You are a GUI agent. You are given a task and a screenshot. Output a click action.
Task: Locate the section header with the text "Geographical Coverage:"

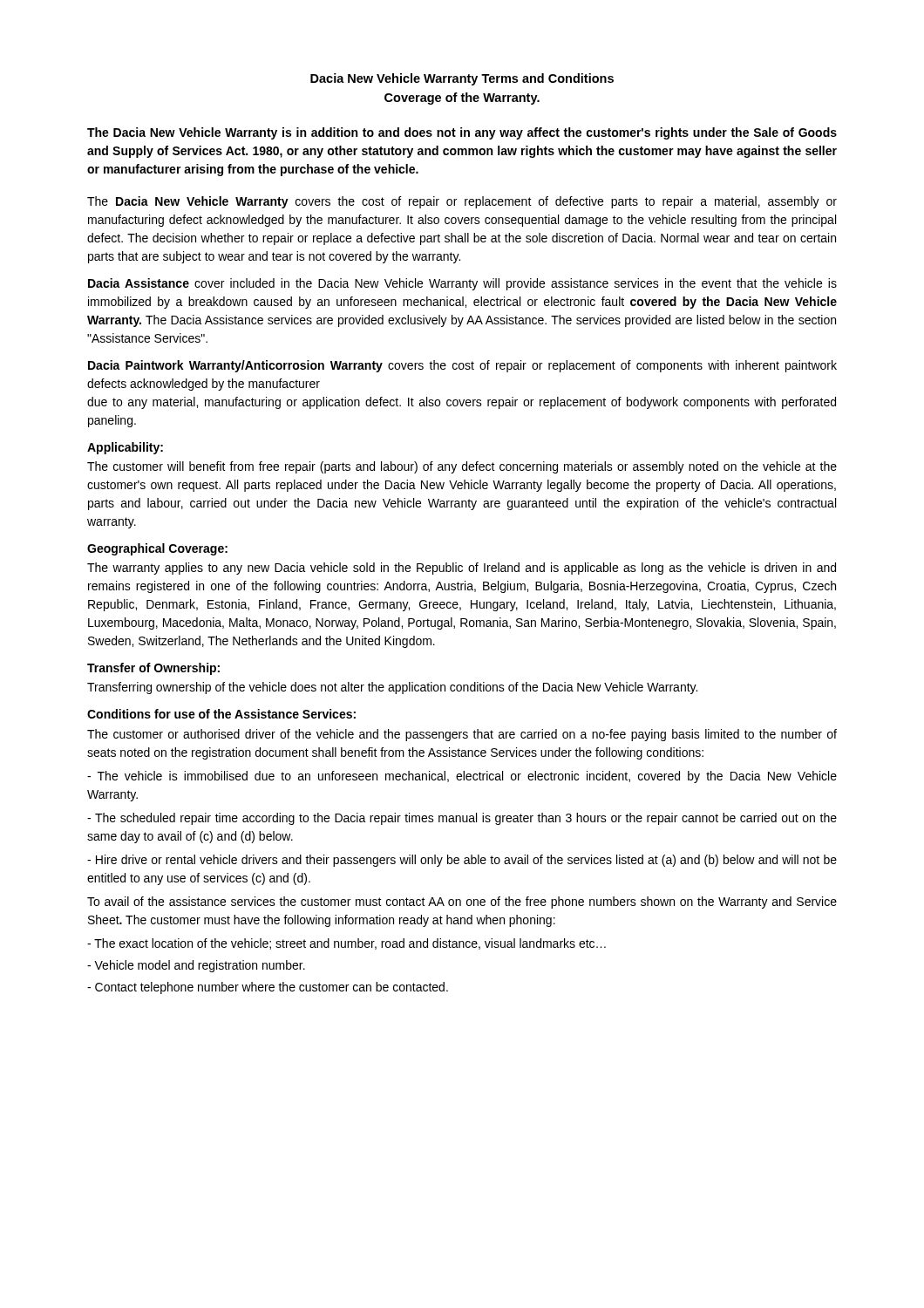click(158, 548)
